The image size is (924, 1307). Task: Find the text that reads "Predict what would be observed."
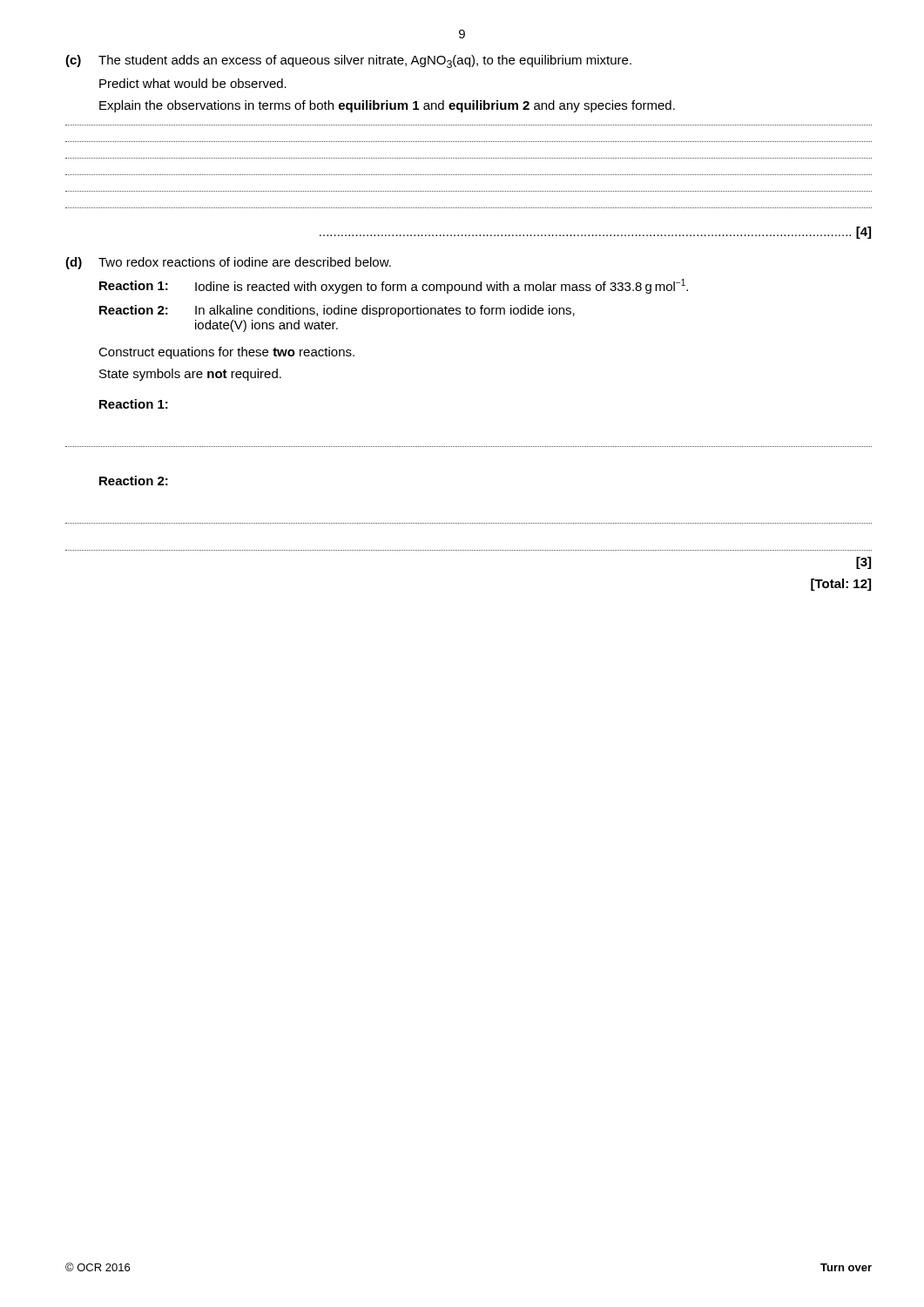[x=193, y=83]
